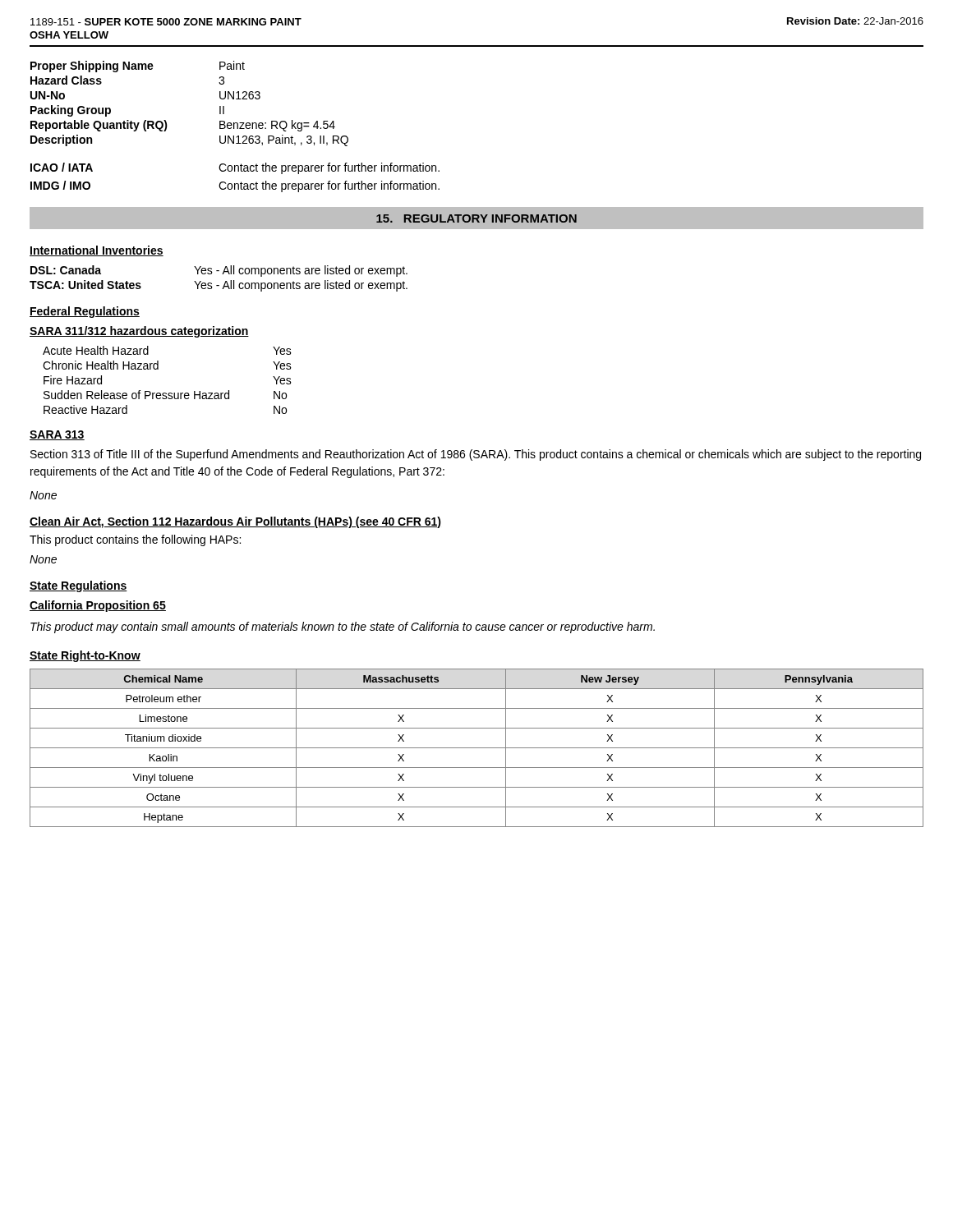Locate the text "Sudden Release of Pressure HazardNo"
The image size is (953, 1232).
(182, 395)
